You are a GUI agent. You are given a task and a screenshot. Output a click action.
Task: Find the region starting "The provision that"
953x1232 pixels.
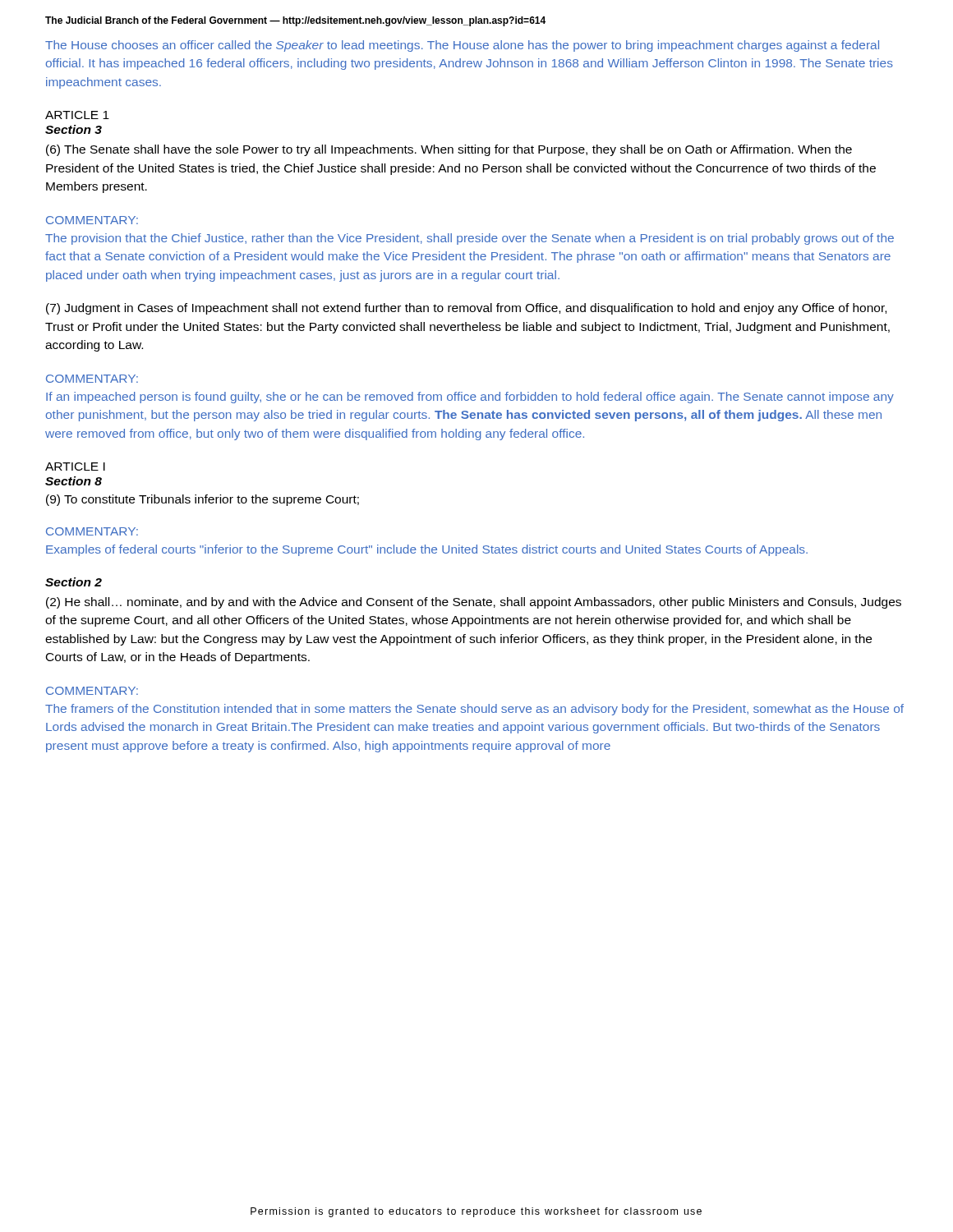point(470,256)
